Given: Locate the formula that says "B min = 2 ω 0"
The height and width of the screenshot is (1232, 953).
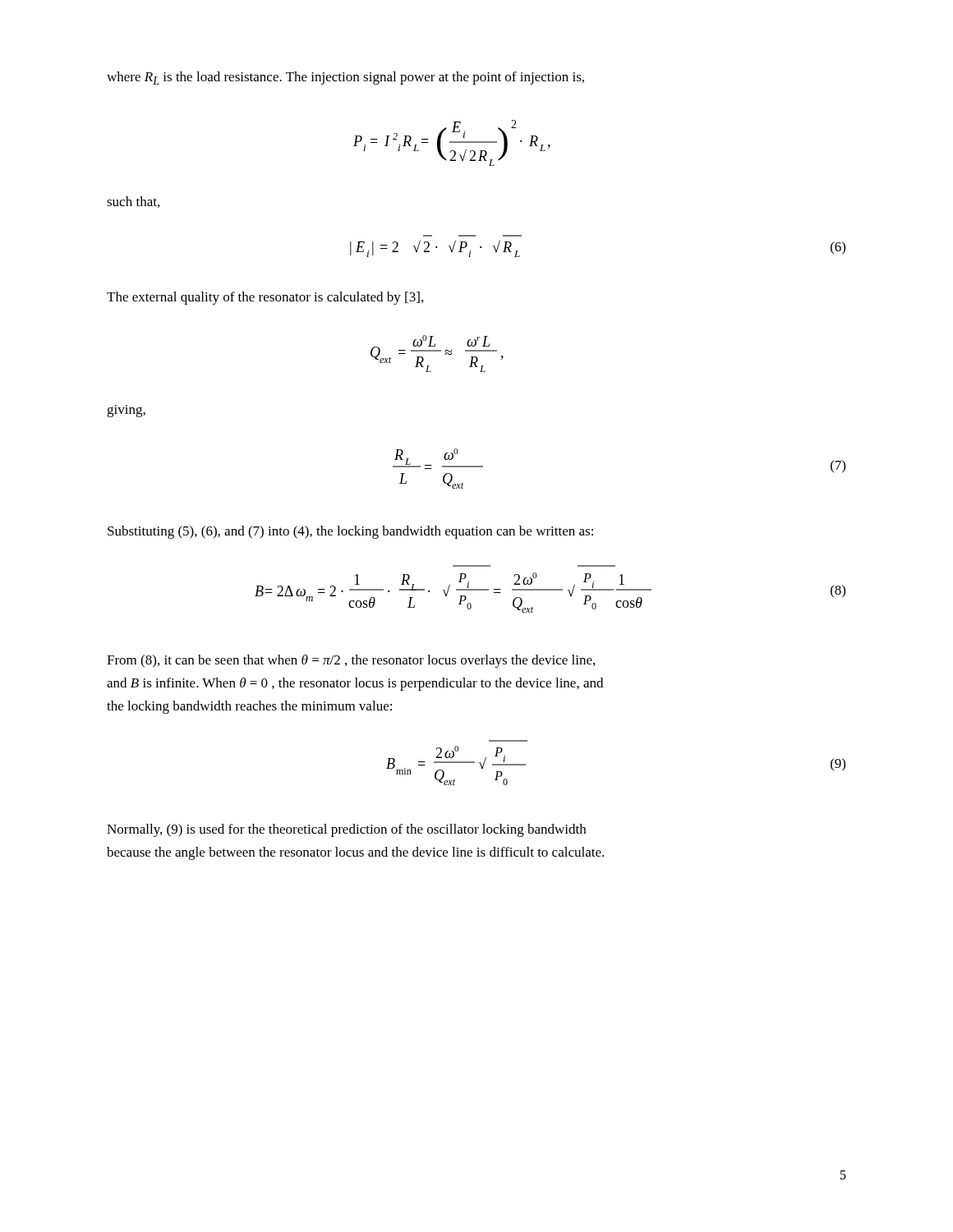Looking at the screenshot, I should click(x=454, y=763).
